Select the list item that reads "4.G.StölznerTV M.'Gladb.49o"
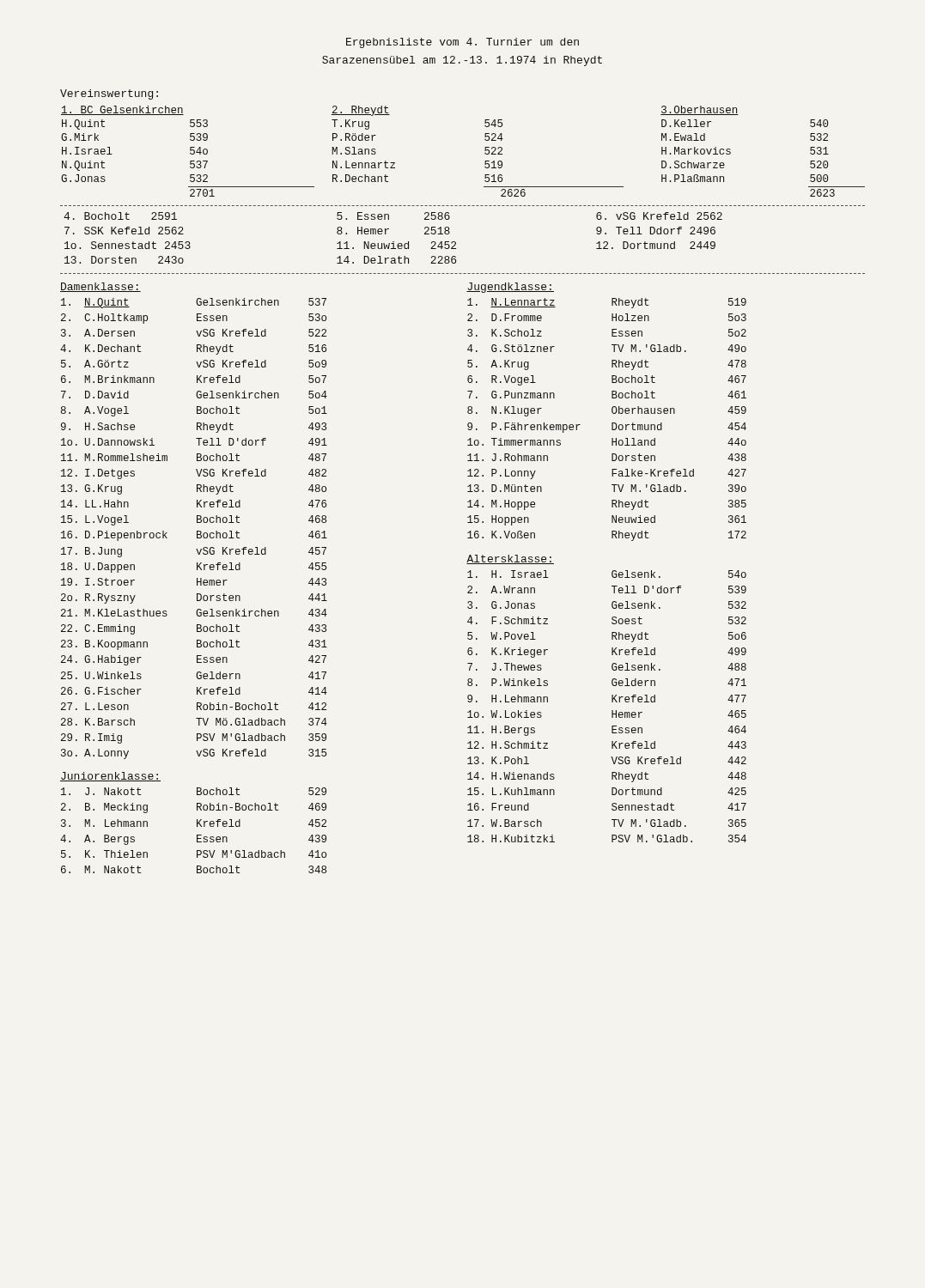 [x=607, y=349]
